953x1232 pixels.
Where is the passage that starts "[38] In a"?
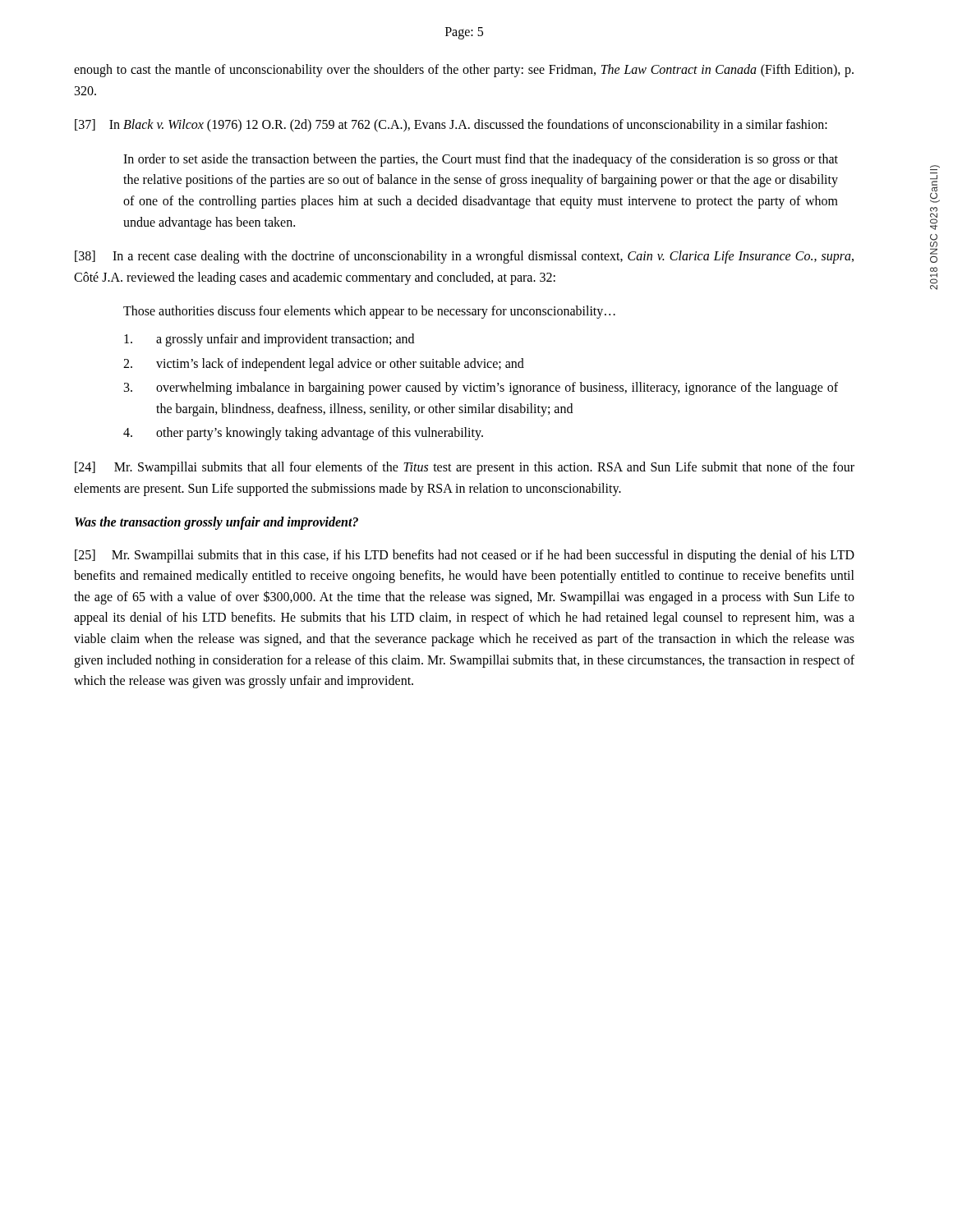(464, 266)
